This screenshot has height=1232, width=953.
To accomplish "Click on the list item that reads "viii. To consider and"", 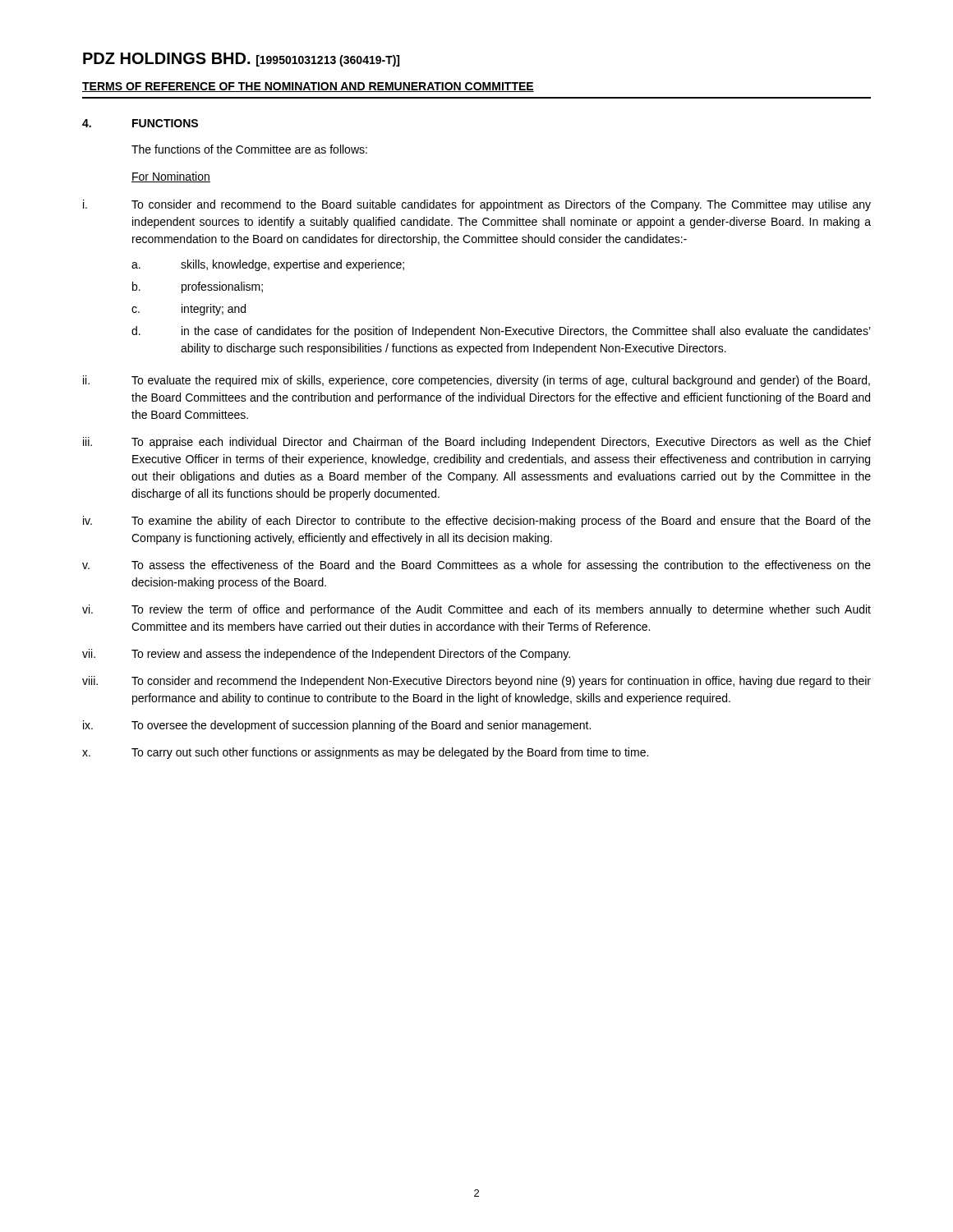I will click(476, 690).
